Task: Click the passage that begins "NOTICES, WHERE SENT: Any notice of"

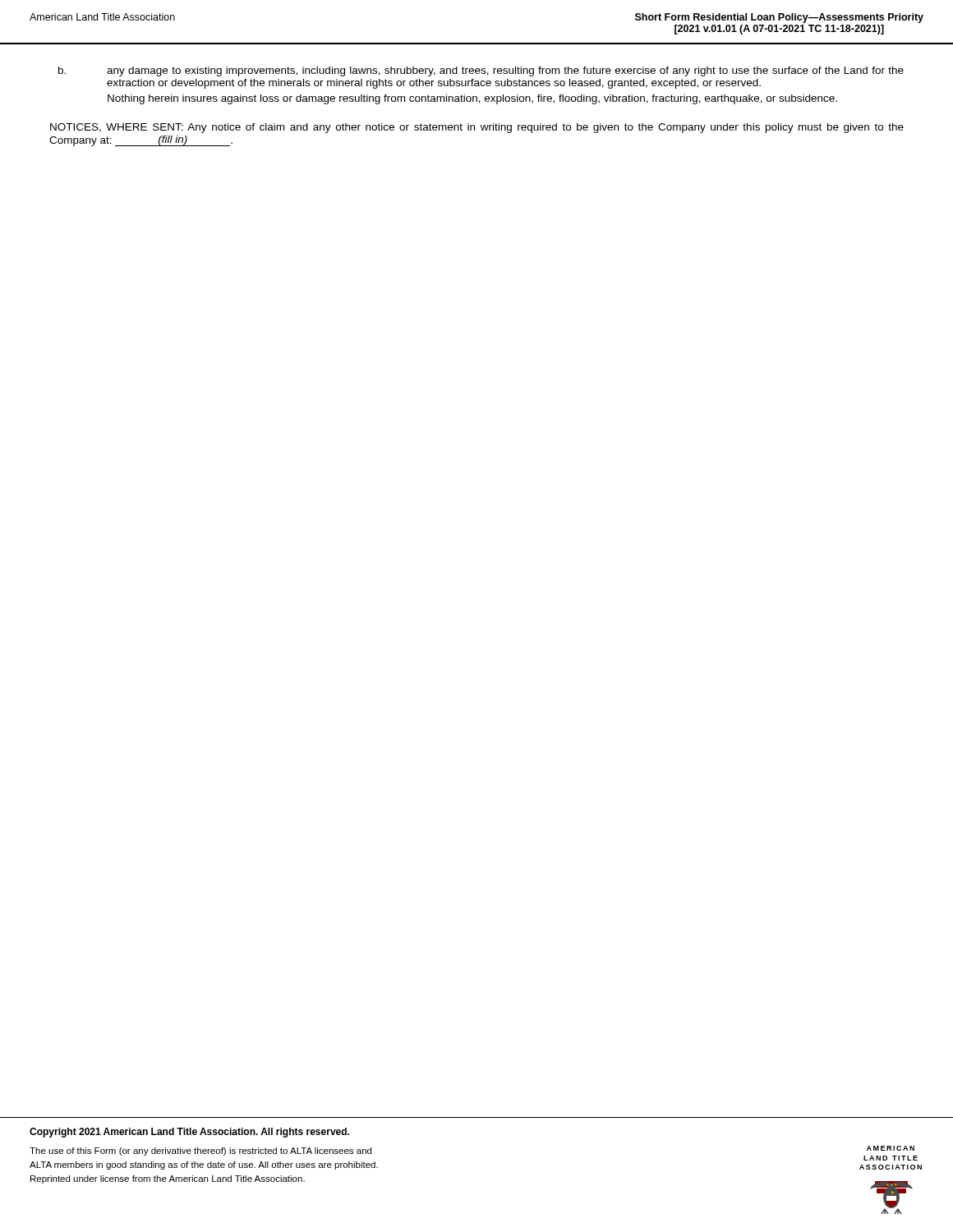Action: [x=476, y=133]
